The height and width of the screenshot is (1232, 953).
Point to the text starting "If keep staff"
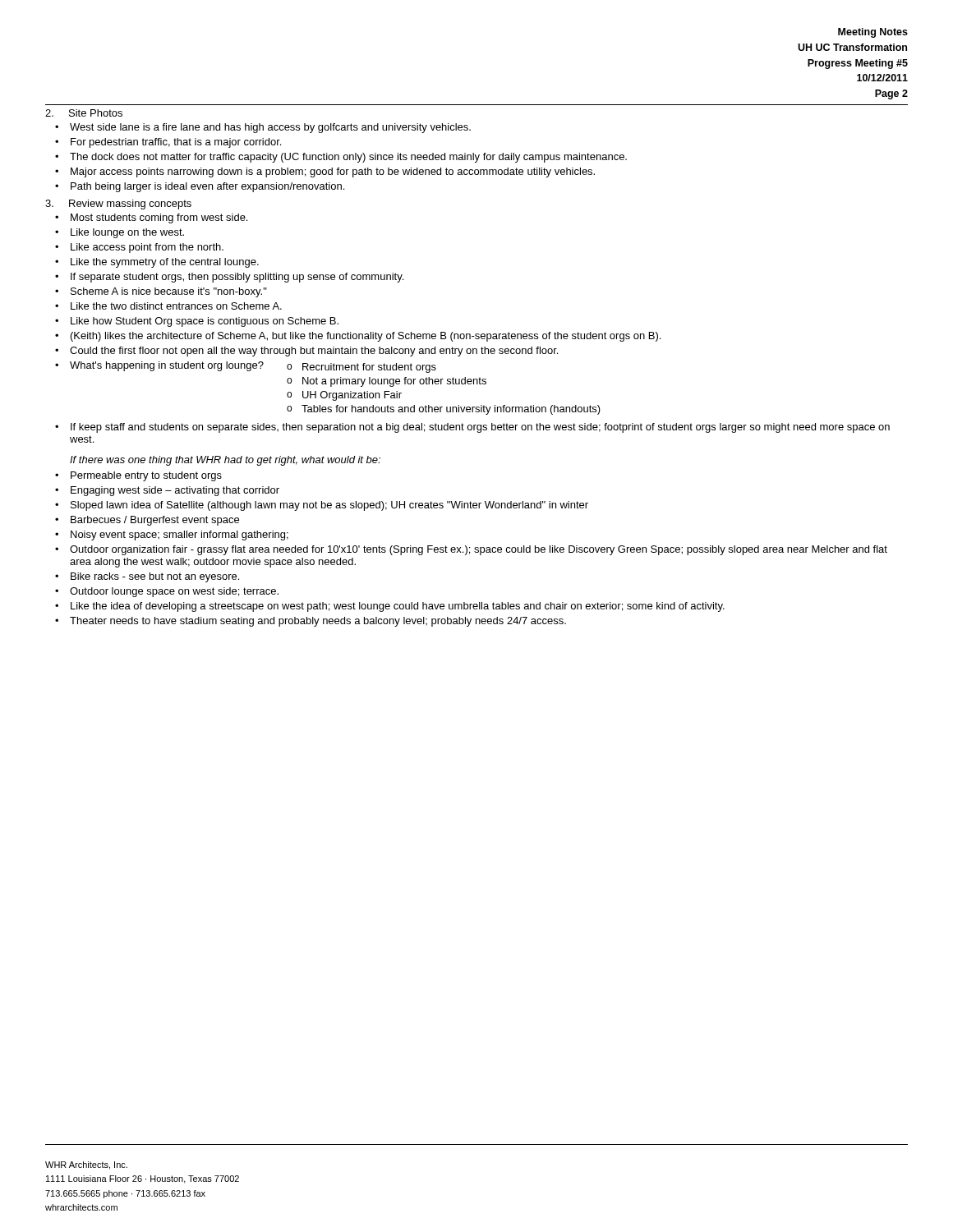480,433
